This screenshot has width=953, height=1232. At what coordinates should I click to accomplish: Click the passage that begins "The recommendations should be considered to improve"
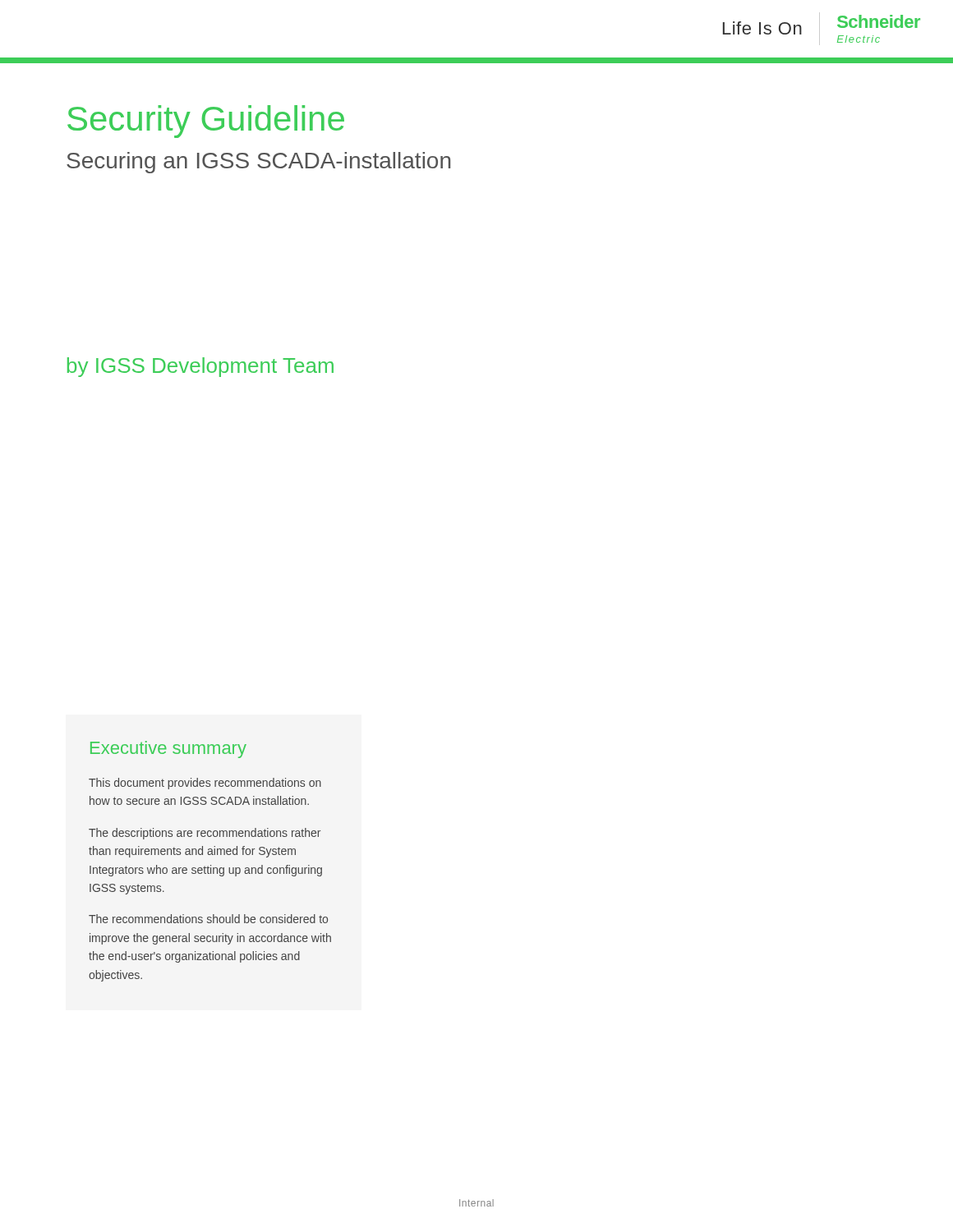(x=210, y=947)
